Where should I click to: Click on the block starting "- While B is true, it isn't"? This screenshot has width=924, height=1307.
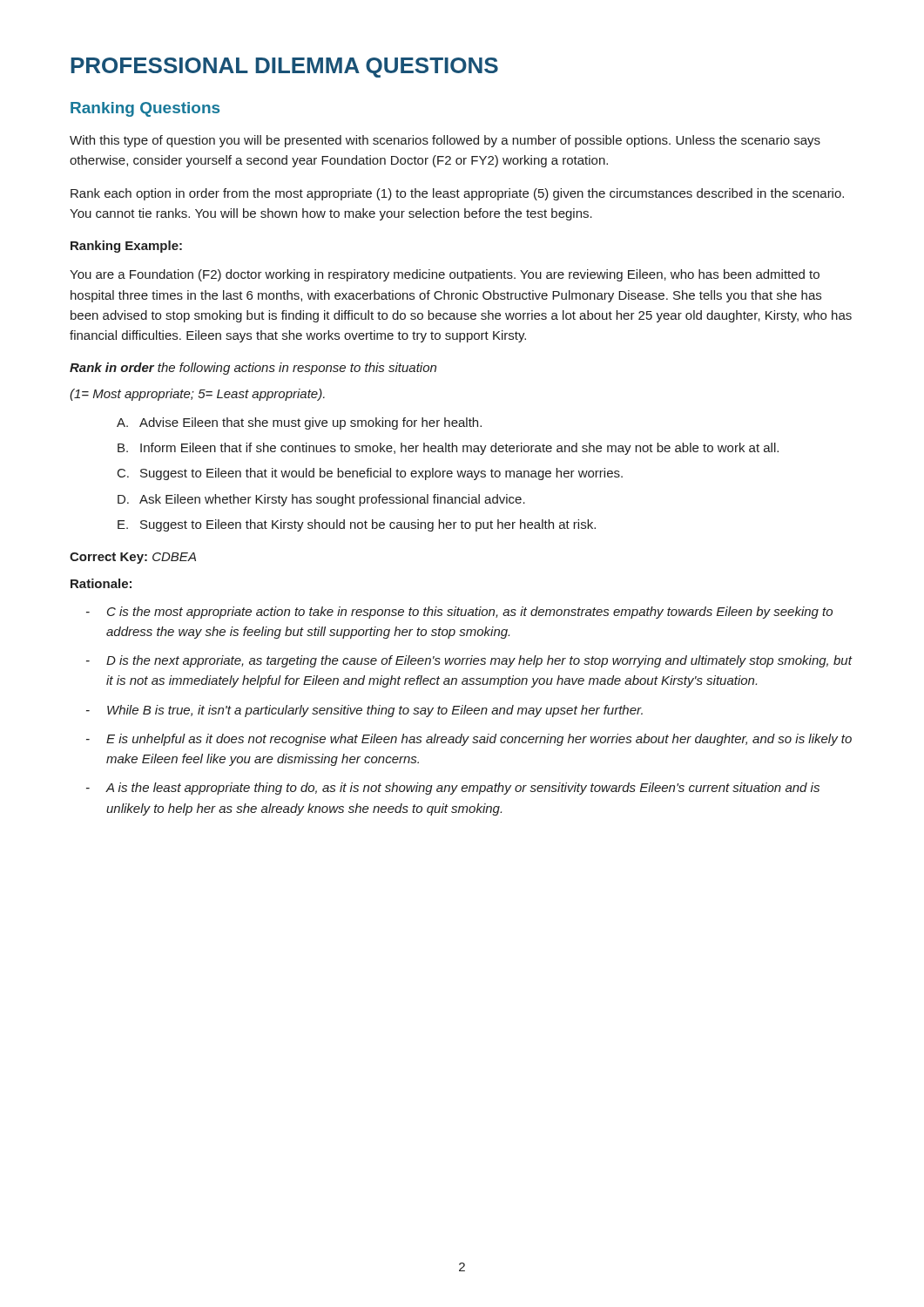365,709
